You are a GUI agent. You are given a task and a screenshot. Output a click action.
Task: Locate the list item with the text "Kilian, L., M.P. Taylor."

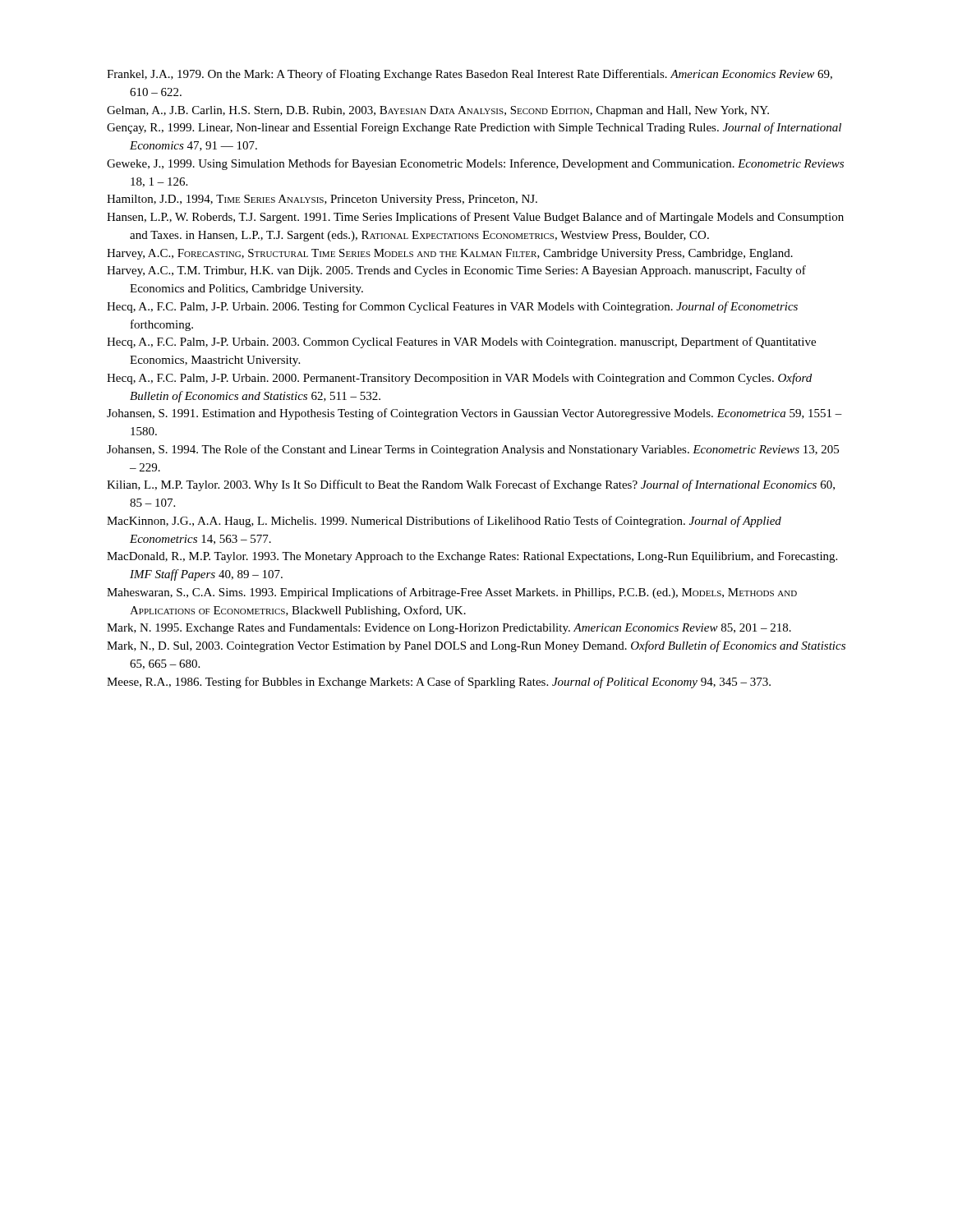(471, 494)
